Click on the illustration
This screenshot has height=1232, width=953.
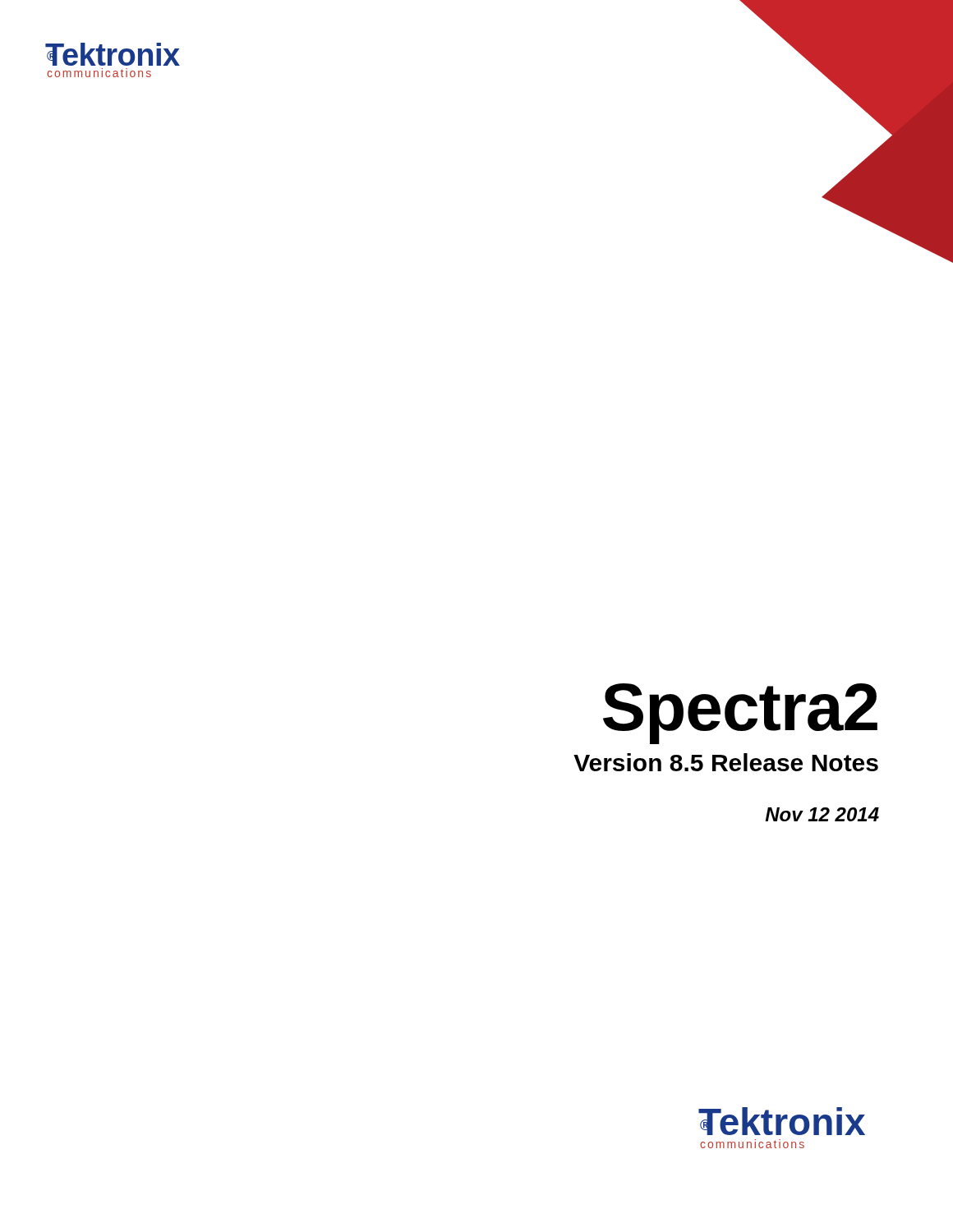(780, 131)
